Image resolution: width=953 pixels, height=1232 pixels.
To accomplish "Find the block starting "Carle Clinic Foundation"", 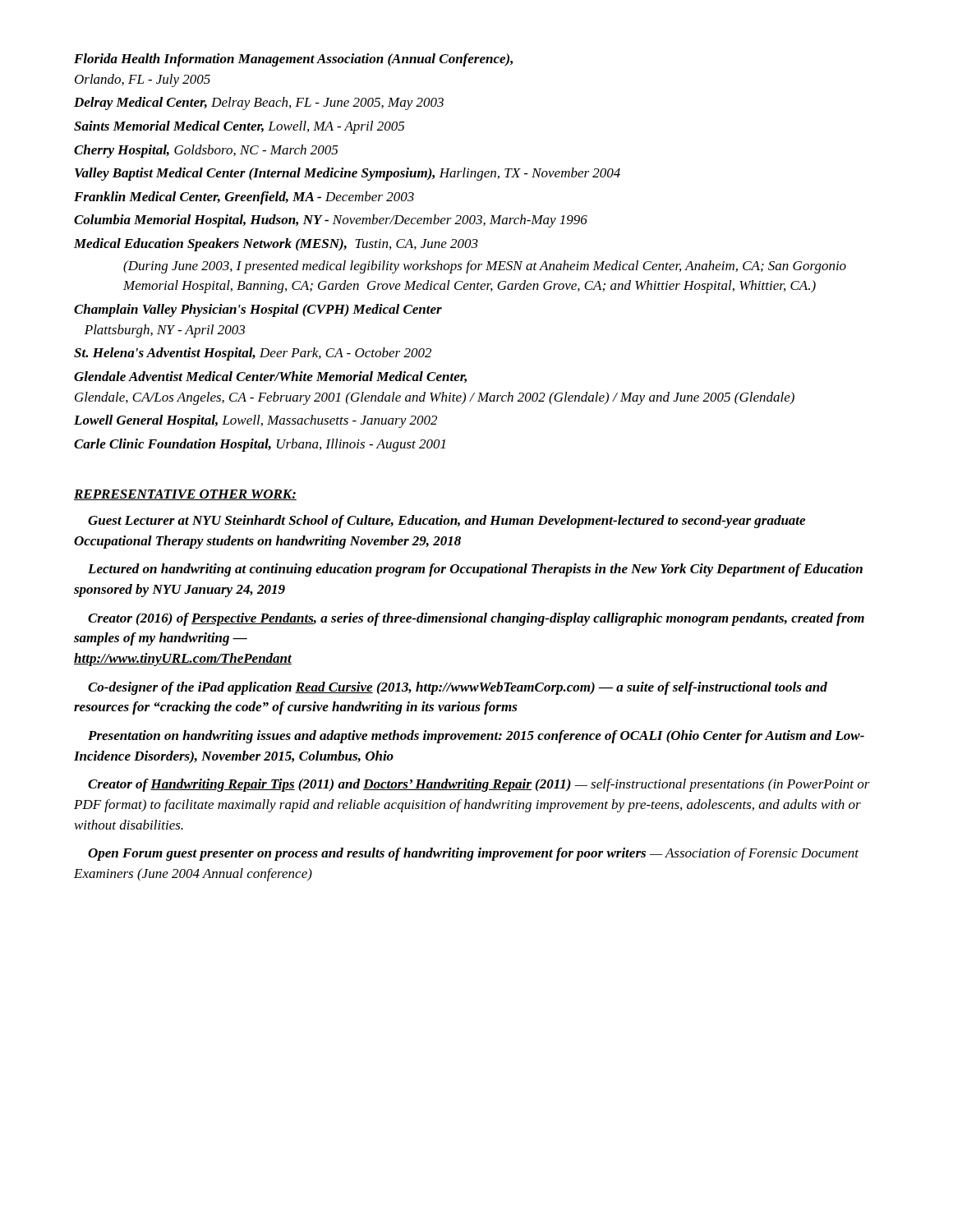I will point(260,445).
